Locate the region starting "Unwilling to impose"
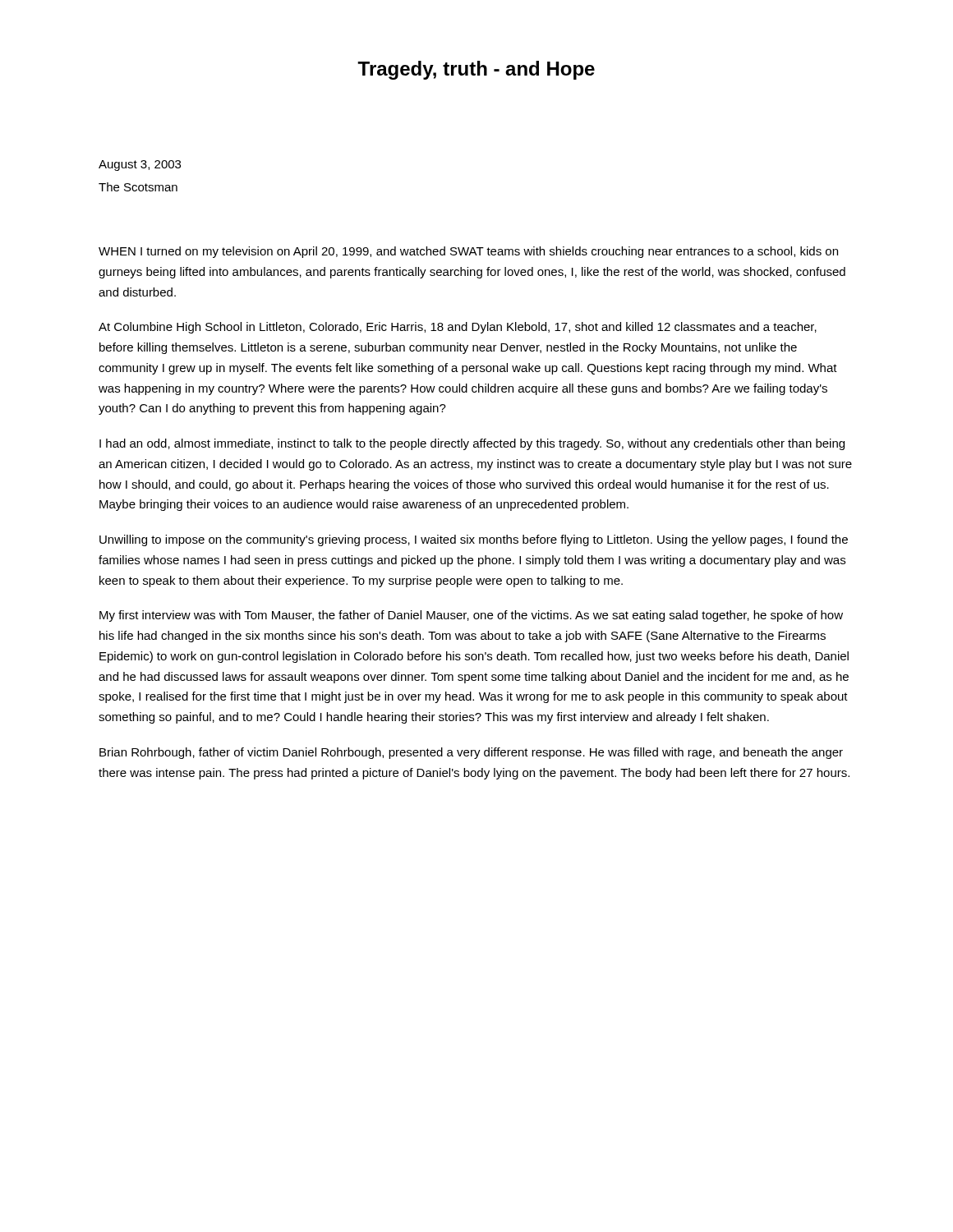Image resolution: width=953 pixels, height=1232 pixels. click(473, 560)
